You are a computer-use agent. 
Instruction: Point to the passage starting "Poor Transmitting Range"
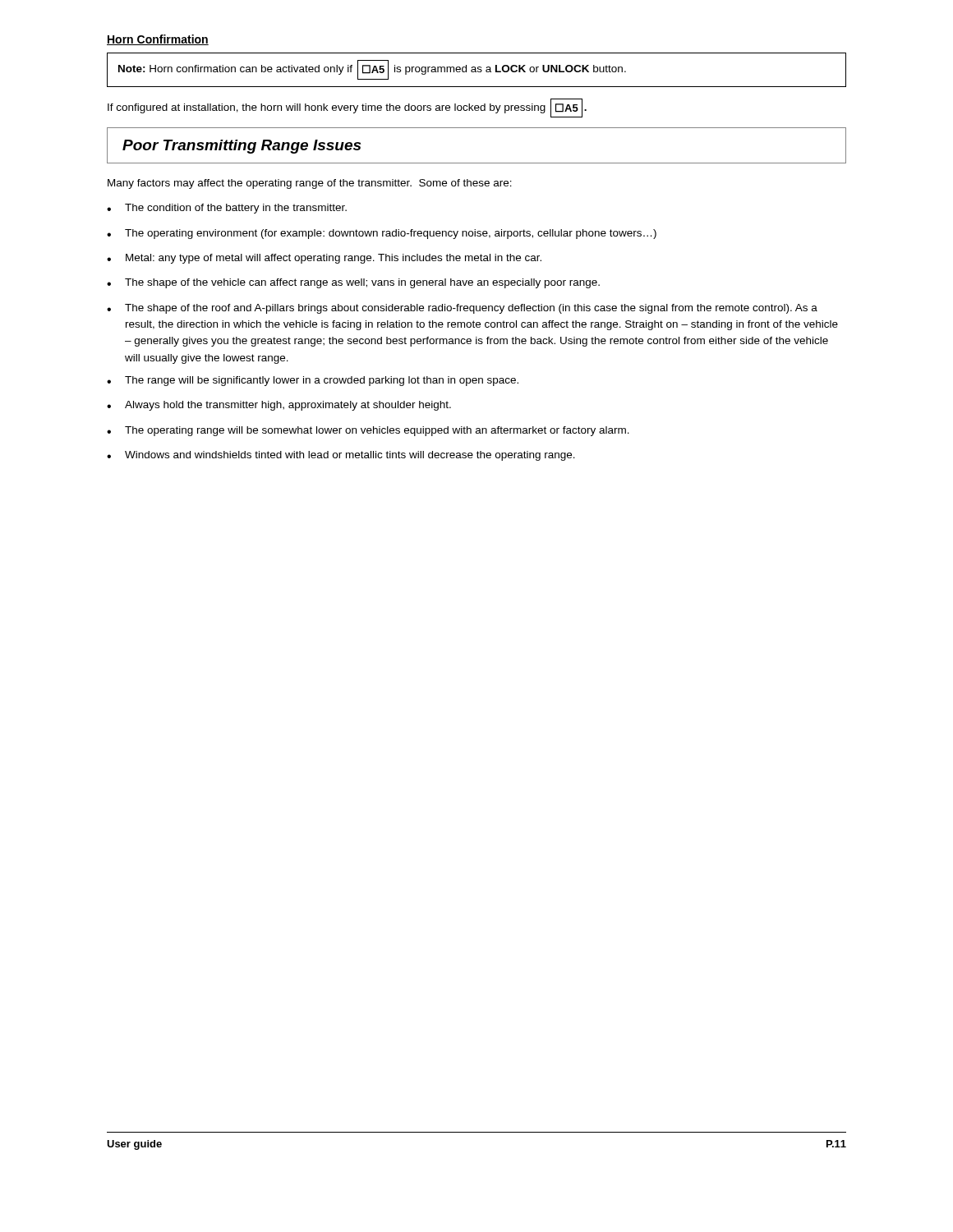tap(242, 145)
